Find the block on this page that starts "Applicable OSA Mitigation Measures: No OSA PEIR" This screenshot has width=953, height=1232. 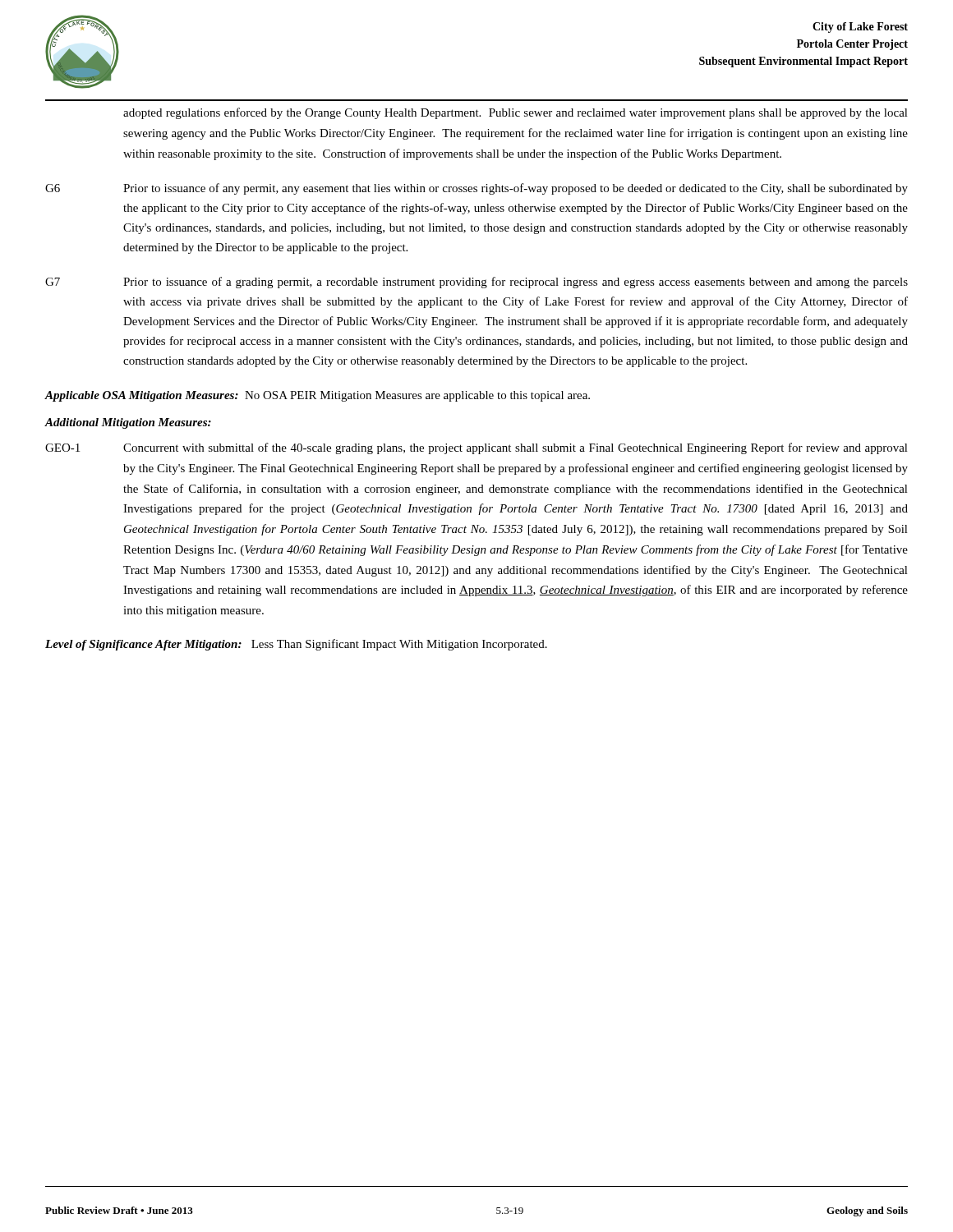coord(318,395)
